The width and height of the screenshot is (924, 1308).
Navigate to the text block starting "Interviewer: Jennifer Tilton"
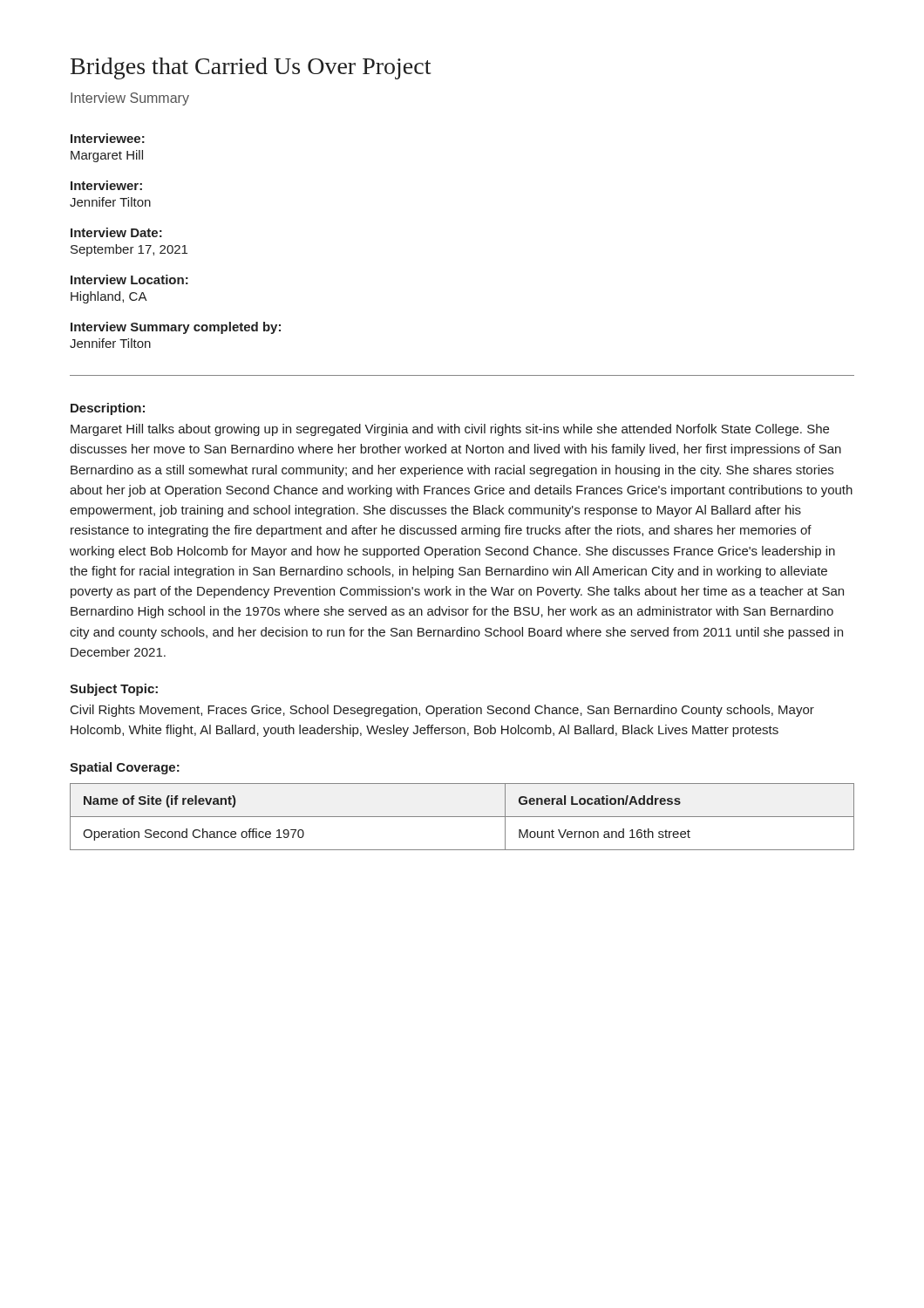[x=106, y=185]
